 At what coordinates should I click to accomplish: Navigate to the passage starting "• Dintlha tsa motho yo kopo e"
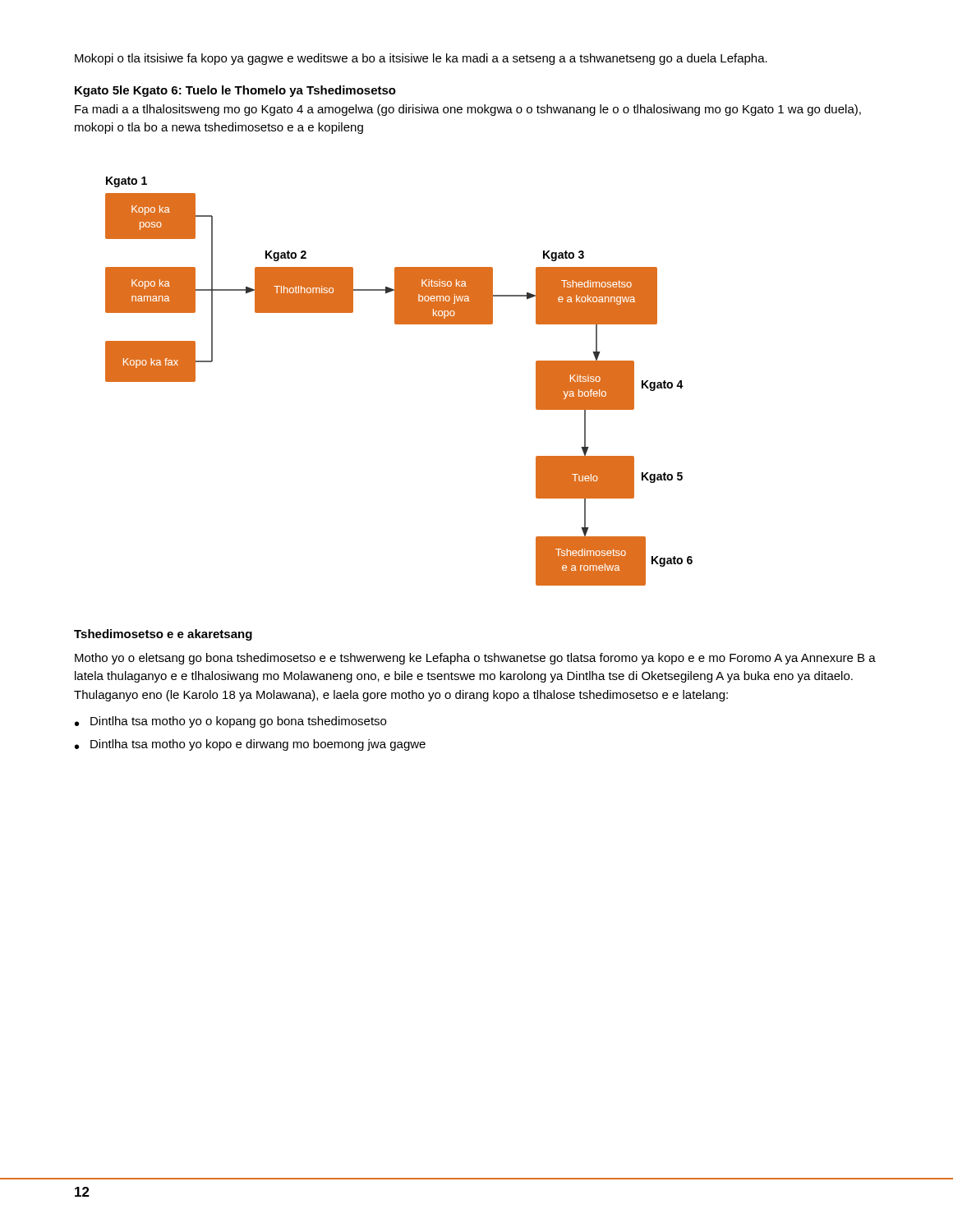pos(250,746)
